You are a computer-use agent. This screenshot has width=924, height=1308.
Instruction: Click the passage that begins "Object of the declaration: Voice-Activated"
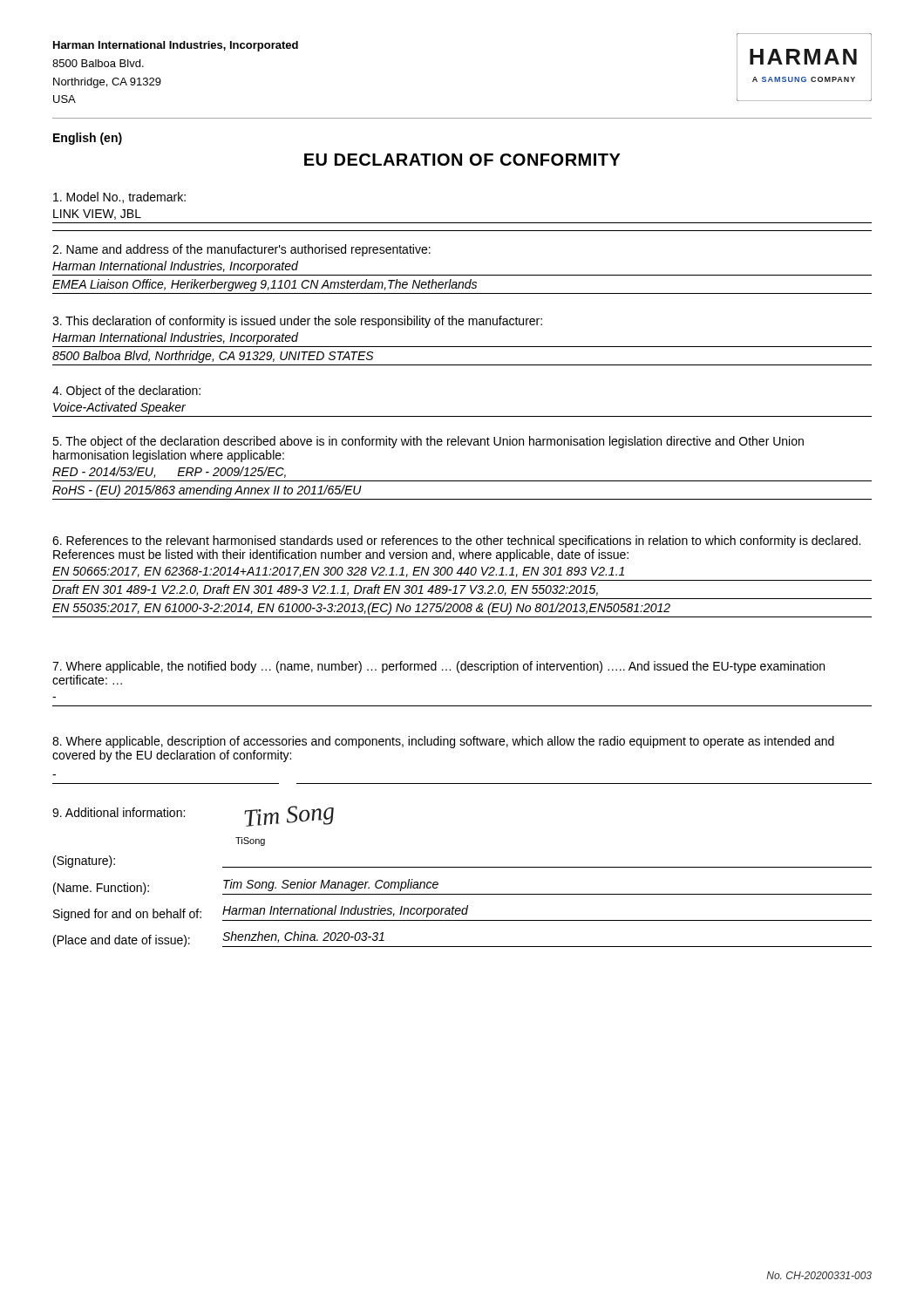coord(126,392)
